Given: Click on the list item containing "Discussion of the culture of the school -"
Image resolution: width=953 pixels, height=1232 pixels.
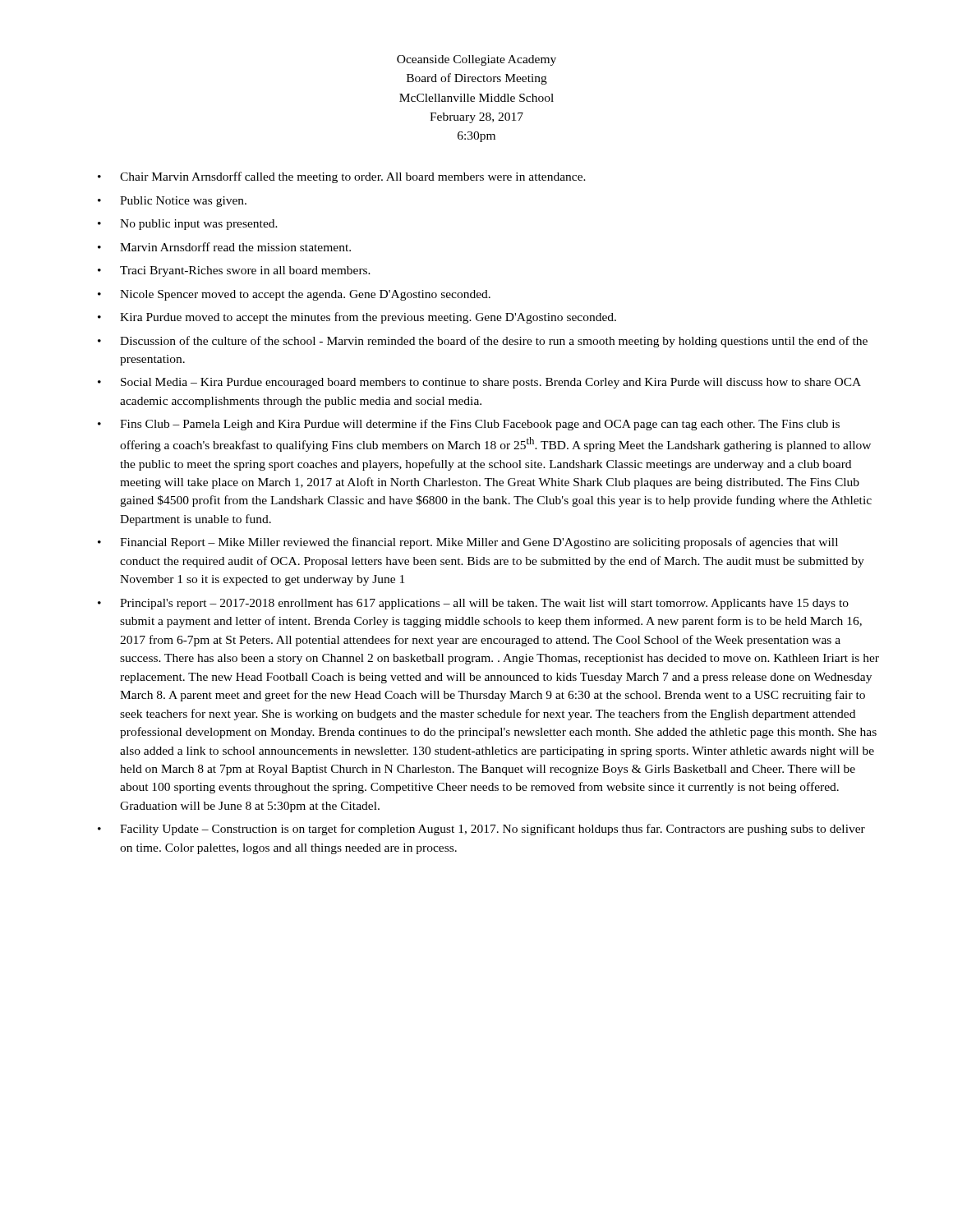Looking at the screenshot, I should coord(500,350).
